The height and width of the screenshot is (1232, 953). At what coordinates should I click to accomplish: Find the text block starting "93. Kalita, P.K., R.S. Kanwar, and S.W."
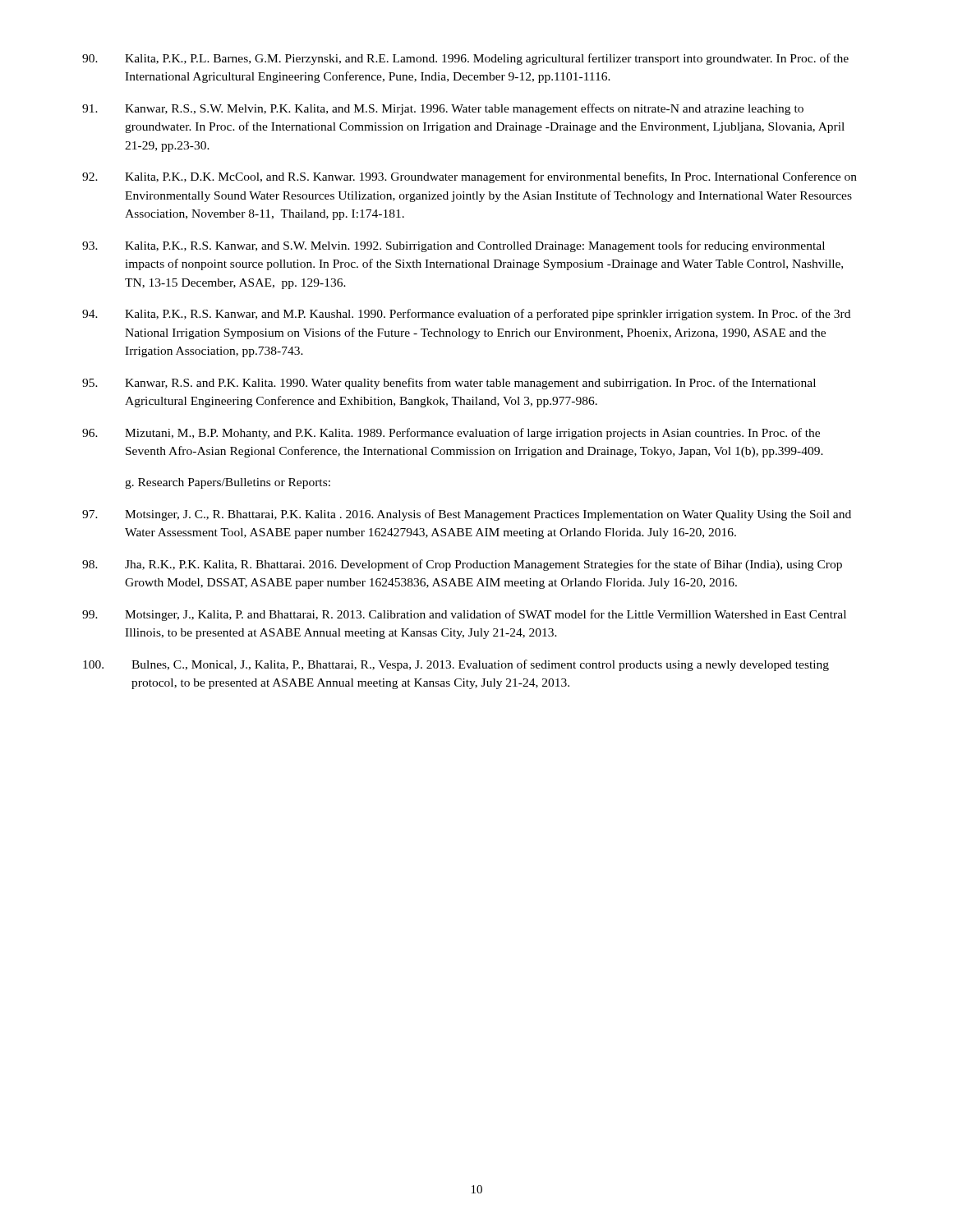(472, 264)
